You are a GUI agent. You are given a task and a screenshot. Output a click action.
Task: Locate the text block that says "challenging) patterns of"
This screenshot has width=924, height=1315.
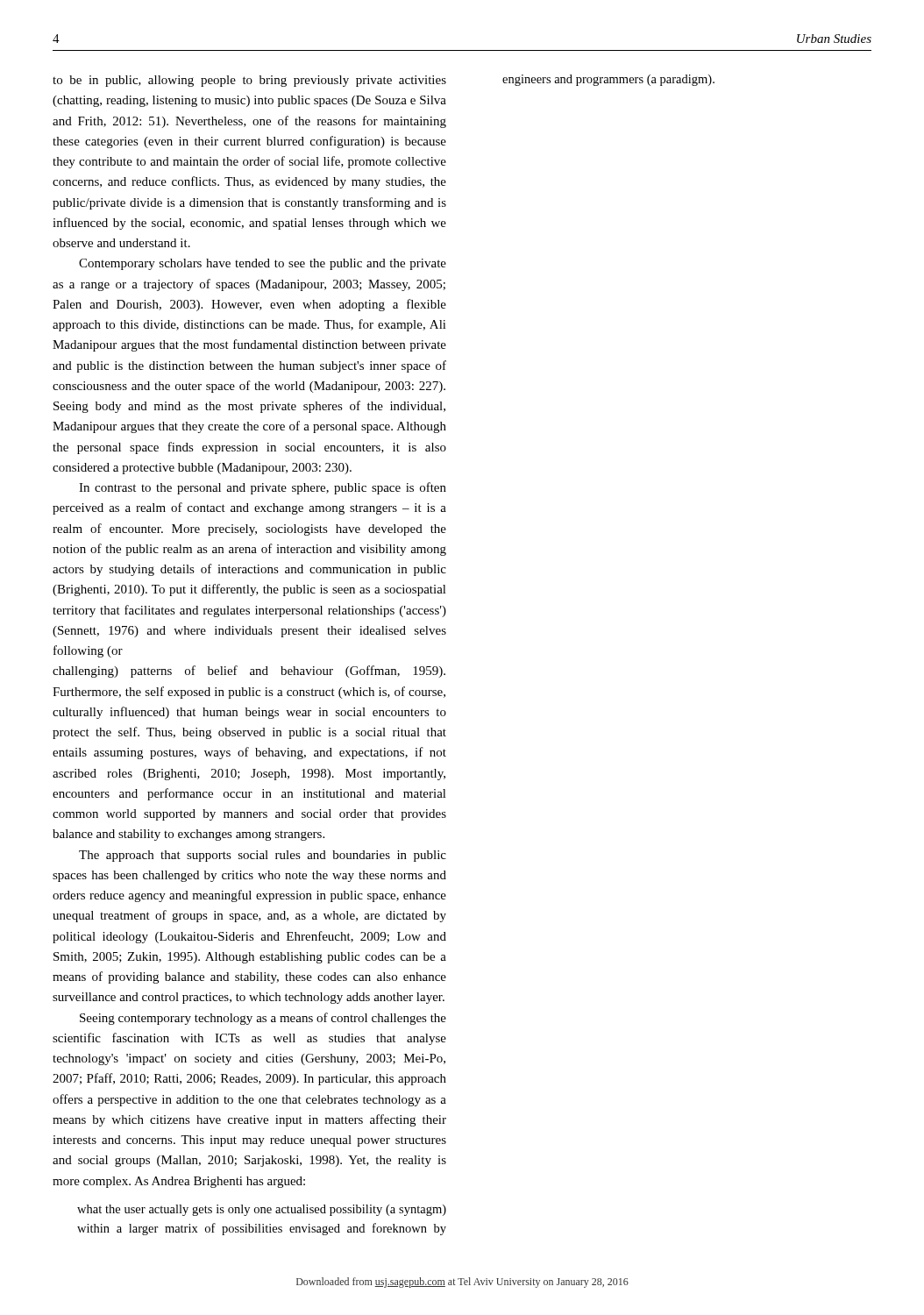249,753
